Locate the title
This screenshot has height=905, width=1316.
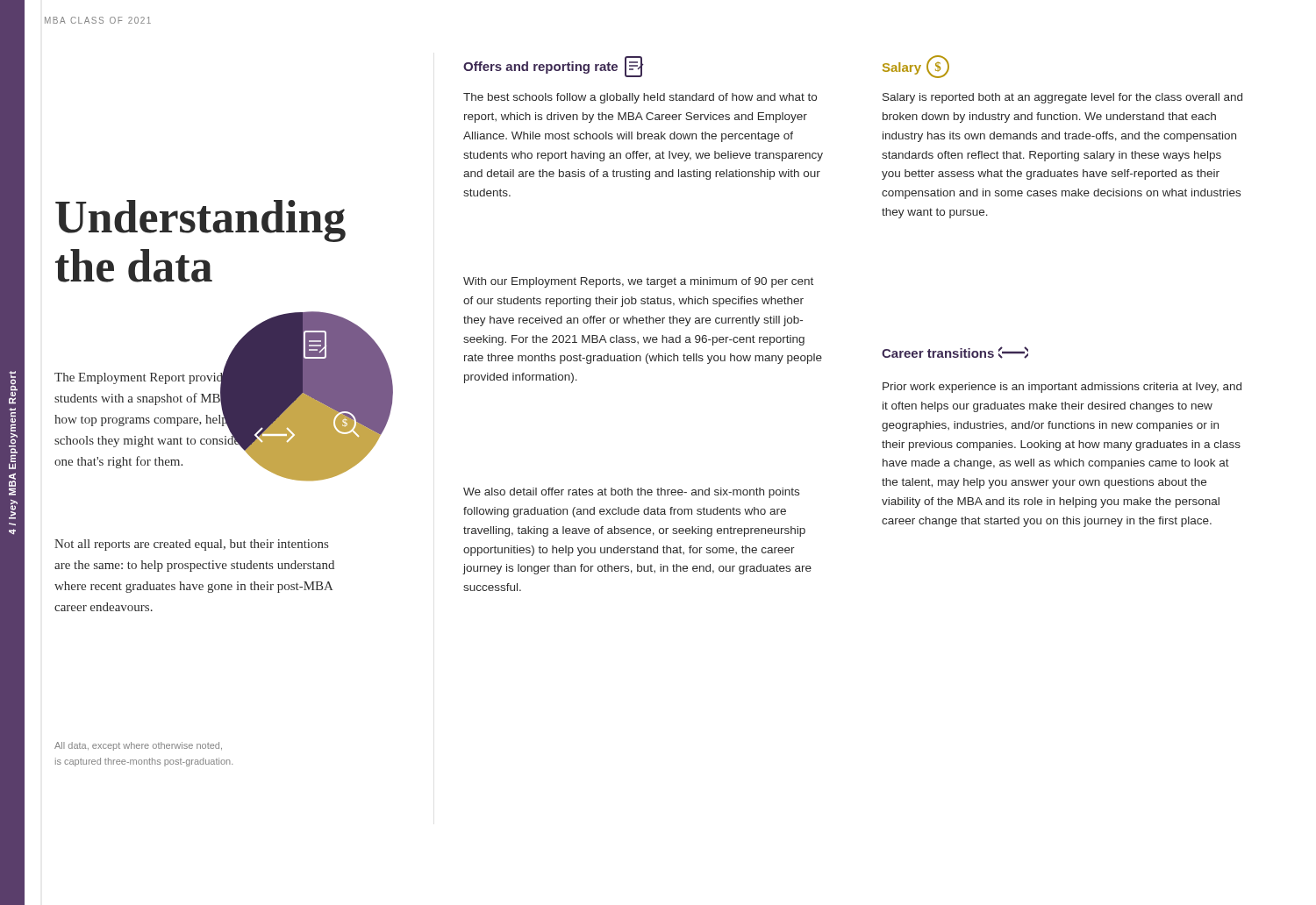point(199,242)
